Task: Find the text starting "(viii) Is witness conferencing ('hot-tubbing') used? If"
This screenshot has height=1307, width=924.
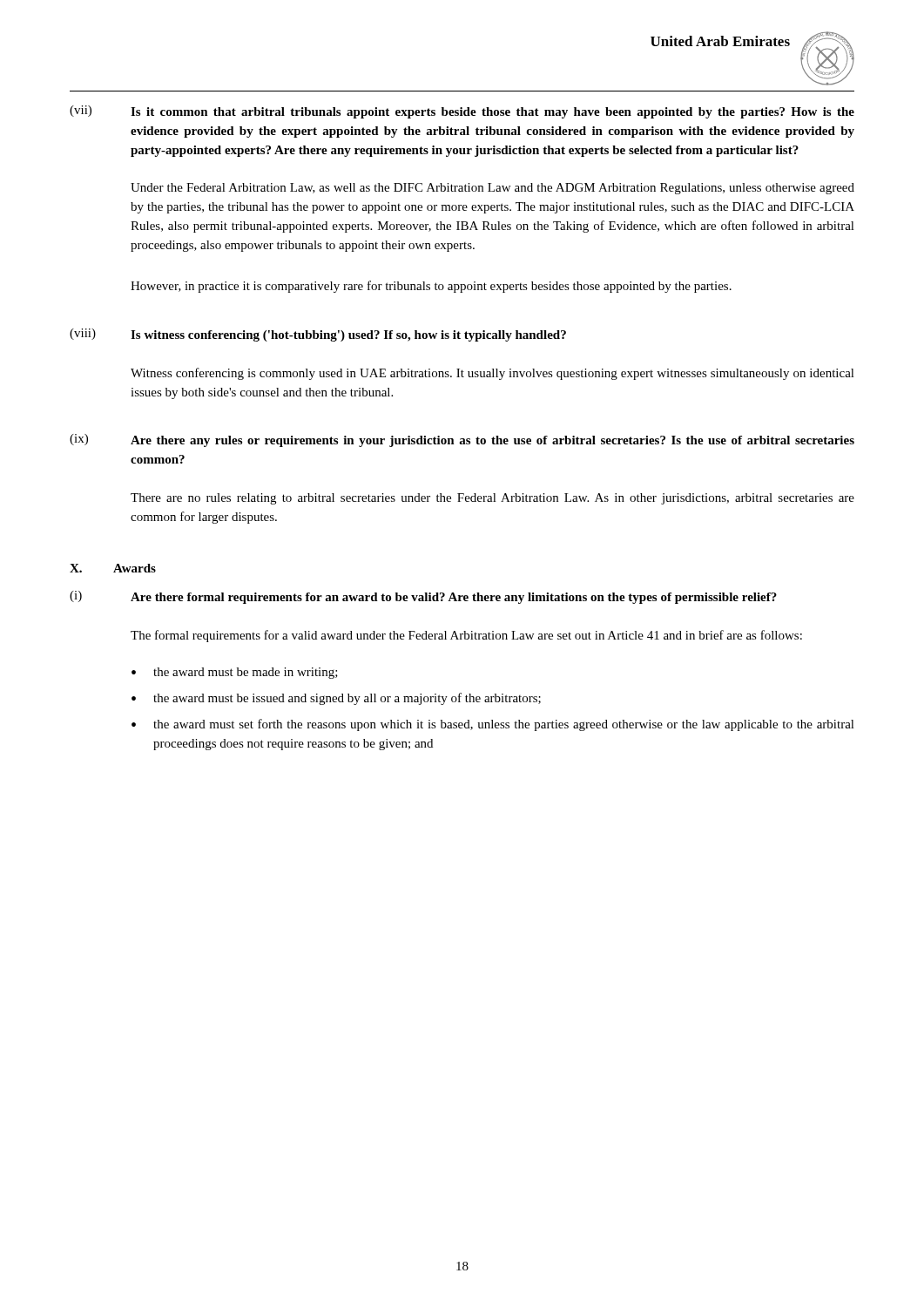Action: (462, 340)
